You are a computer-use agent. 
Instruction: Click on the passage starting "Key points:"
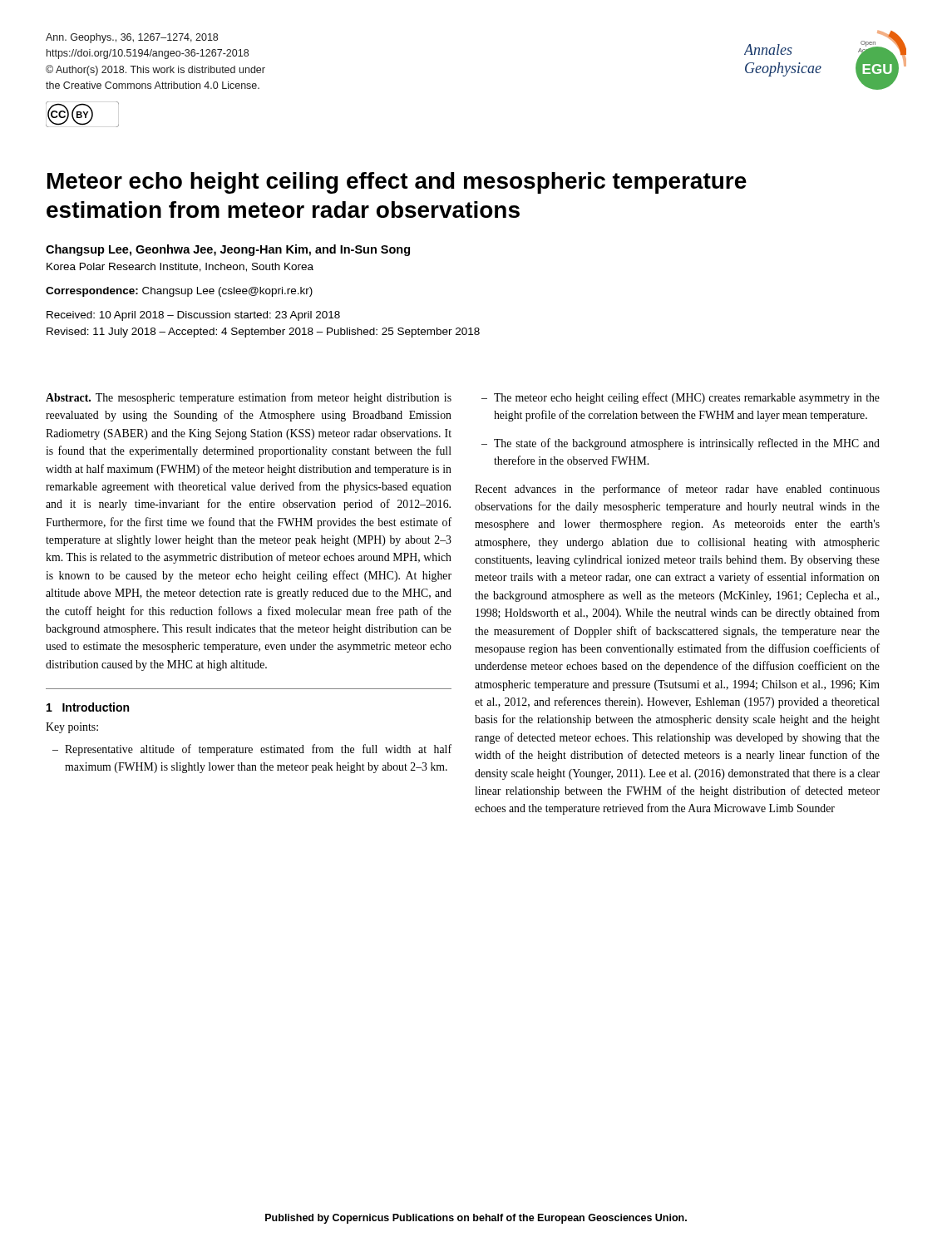(x=72, y=727)
